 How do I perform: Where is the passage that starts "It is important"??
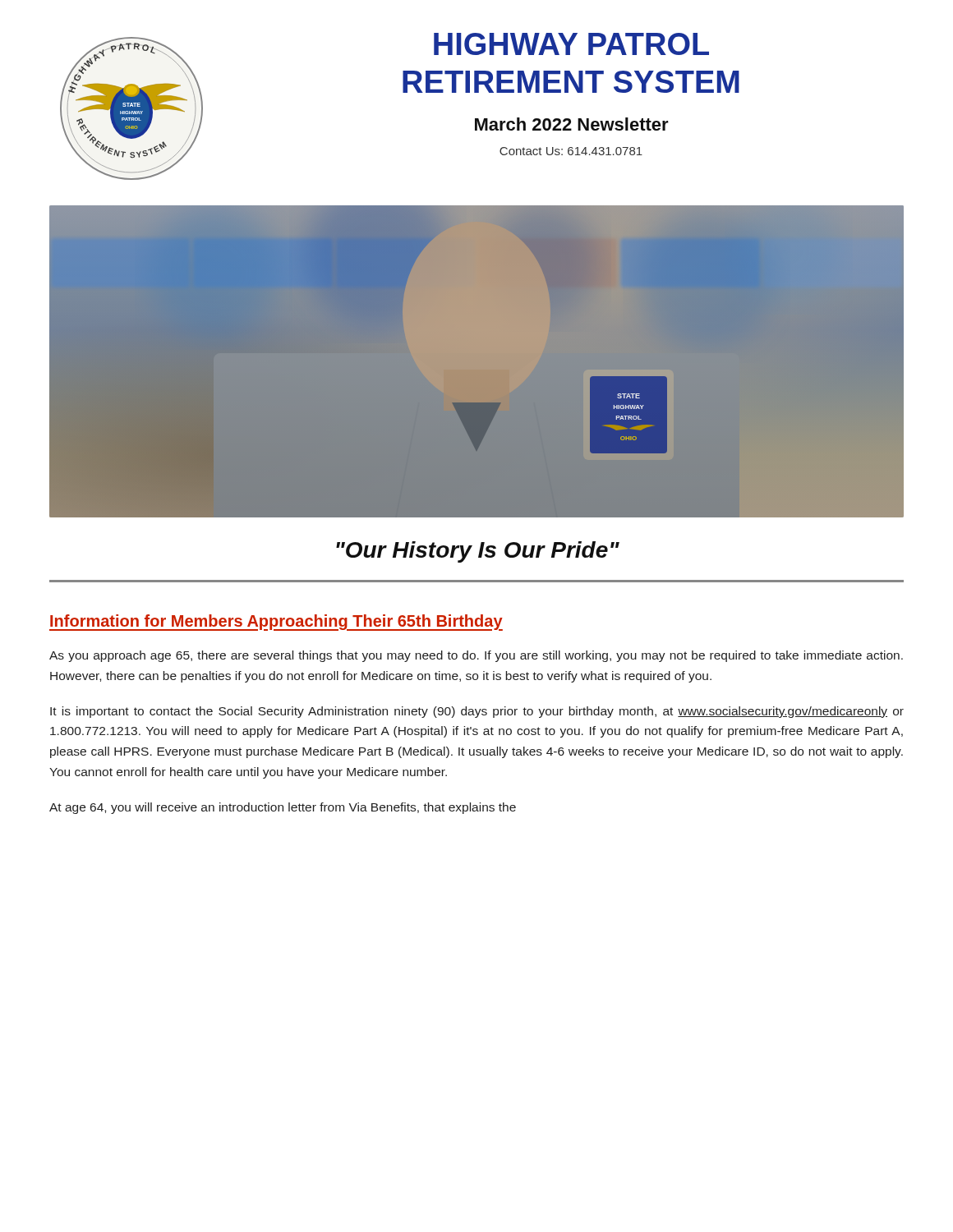click(x=476, y=742)
